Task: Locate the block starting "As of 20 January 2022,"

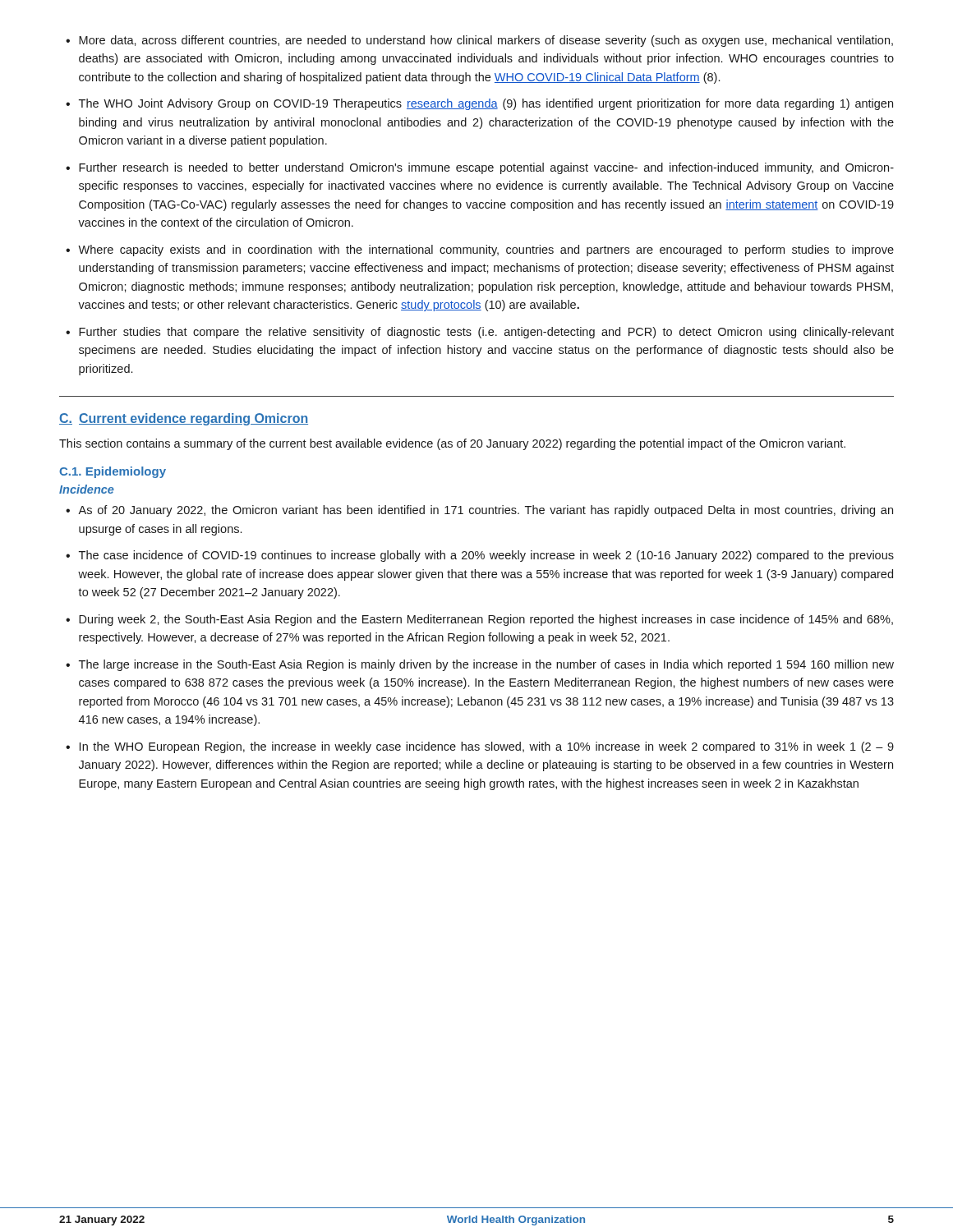Action: point(476,520)
